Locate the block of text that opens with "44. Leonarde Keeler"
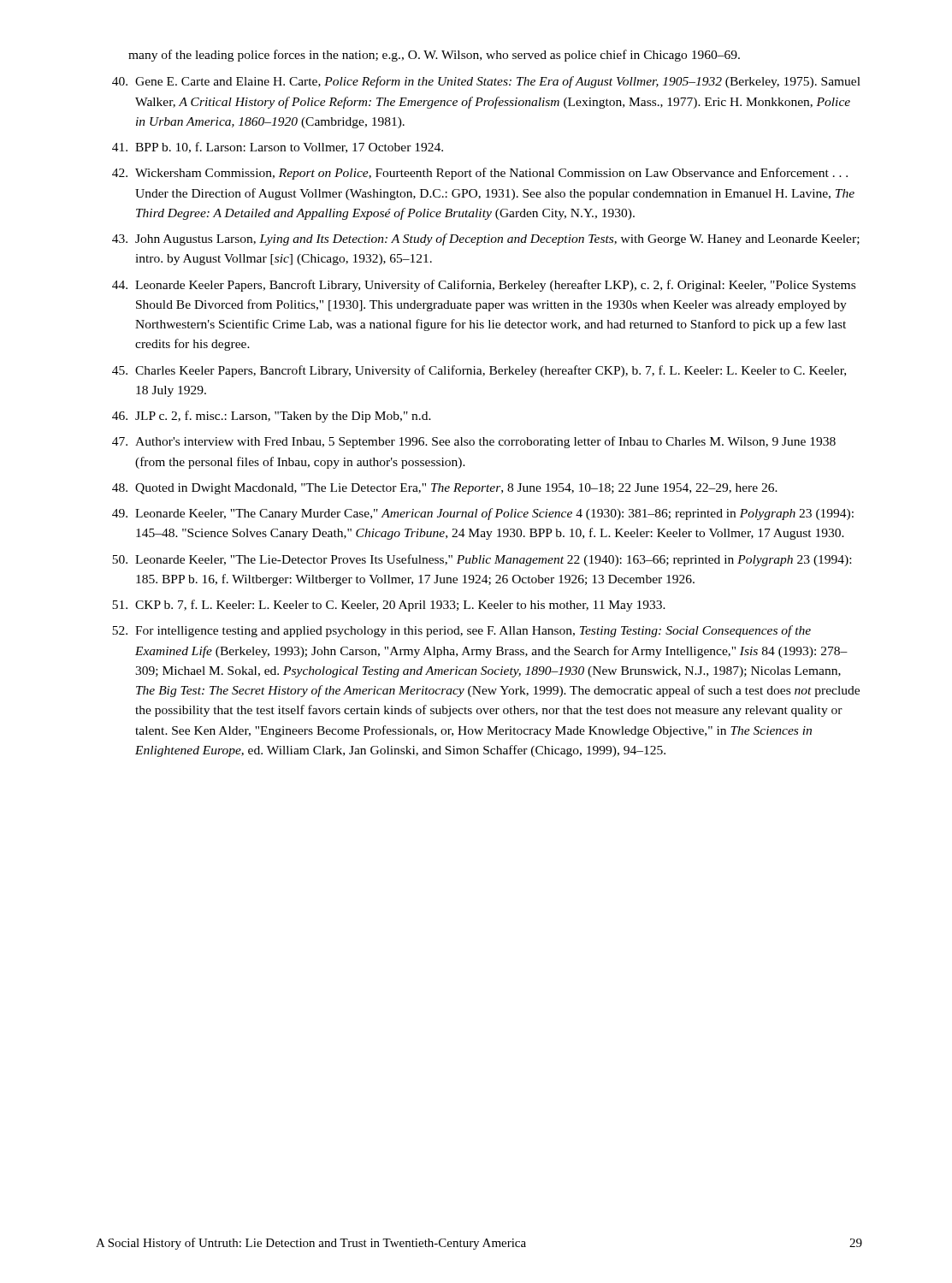The height and width of the screenshot is (1283, 952). tap(479, 314)
